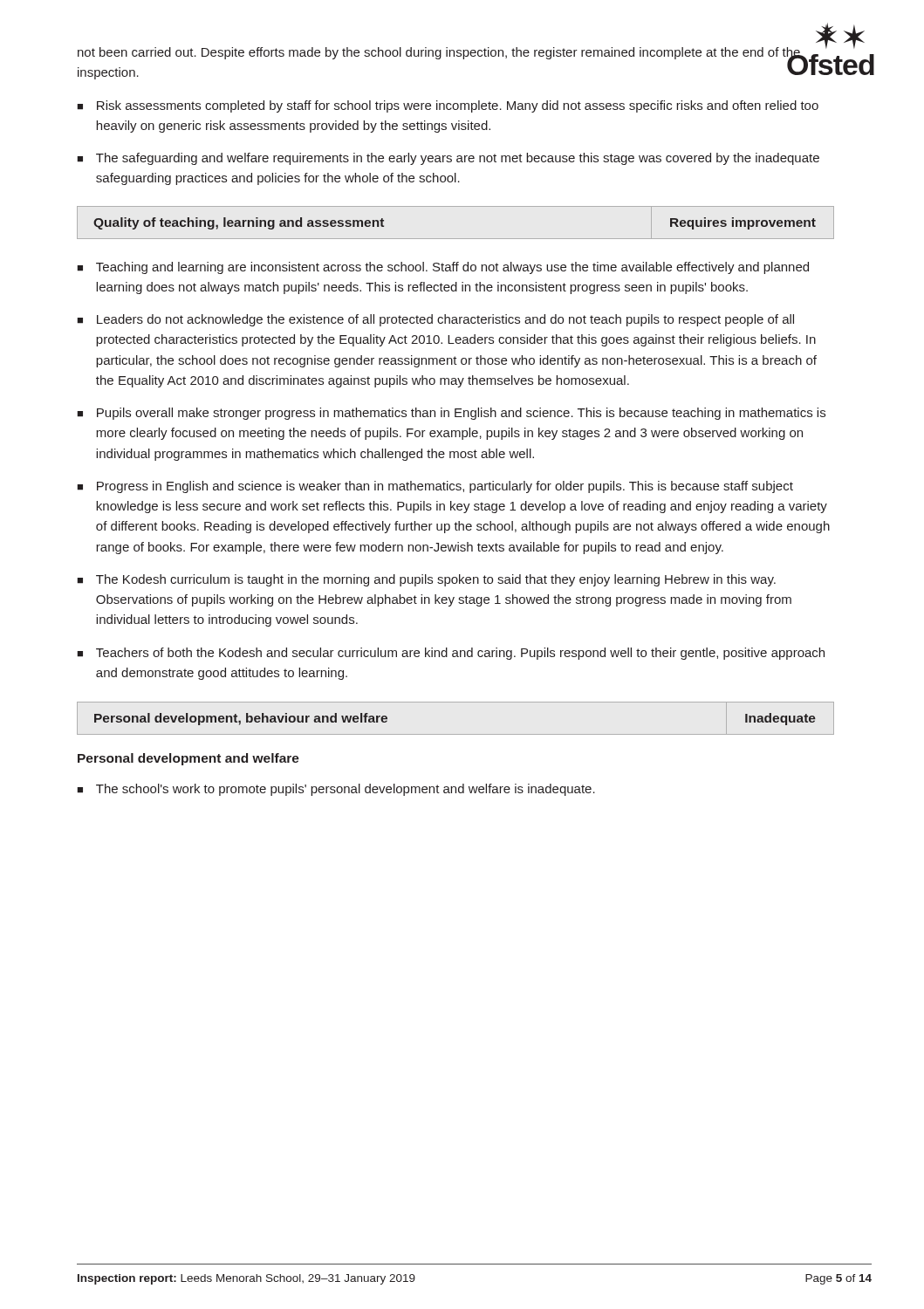
Task: Select the element starting "■ Teaching and learning are"
Action: click(x=455, y=276)
